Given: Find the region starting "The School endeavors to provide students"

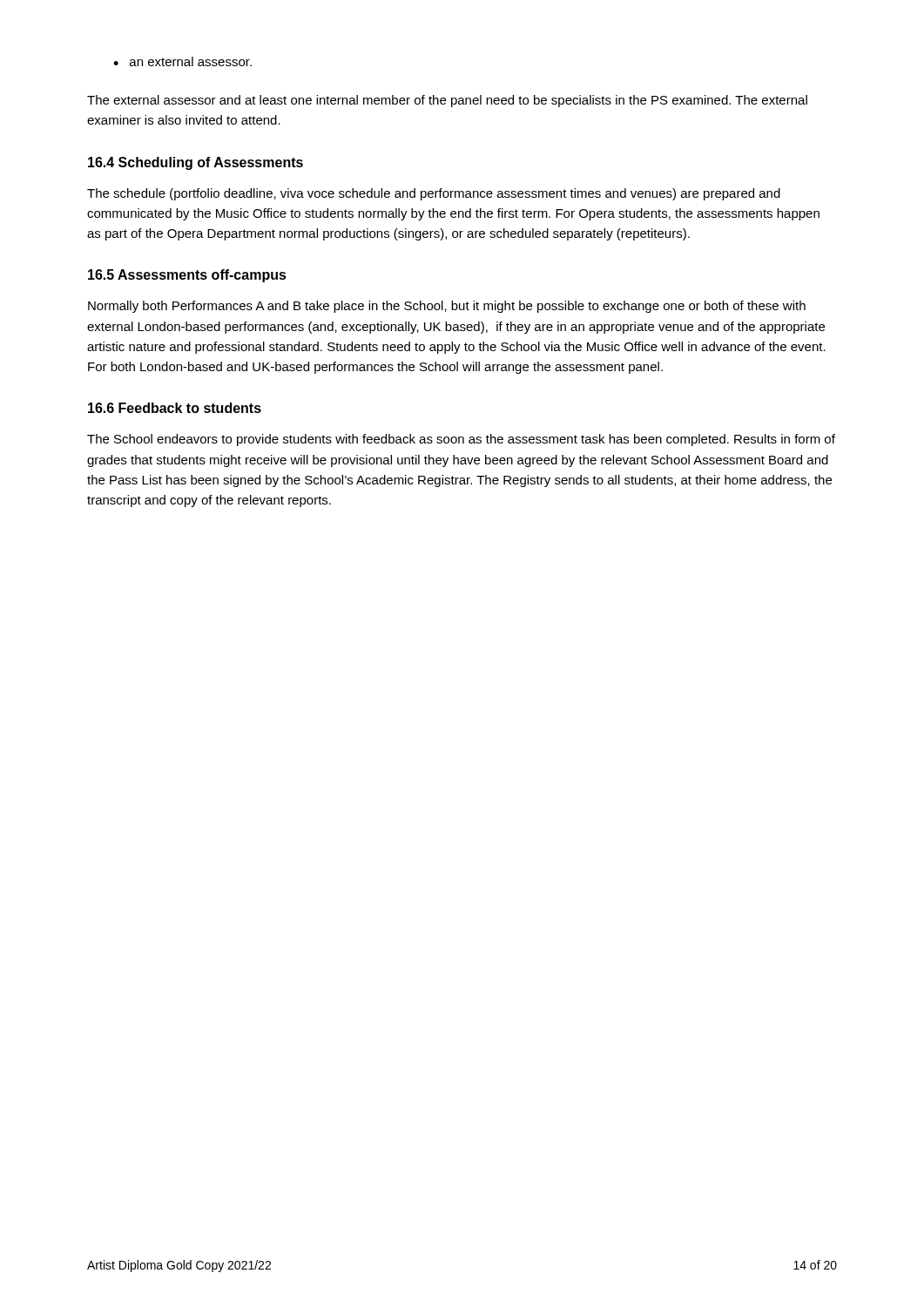Looking at the screenshot, I should point(461,469).
